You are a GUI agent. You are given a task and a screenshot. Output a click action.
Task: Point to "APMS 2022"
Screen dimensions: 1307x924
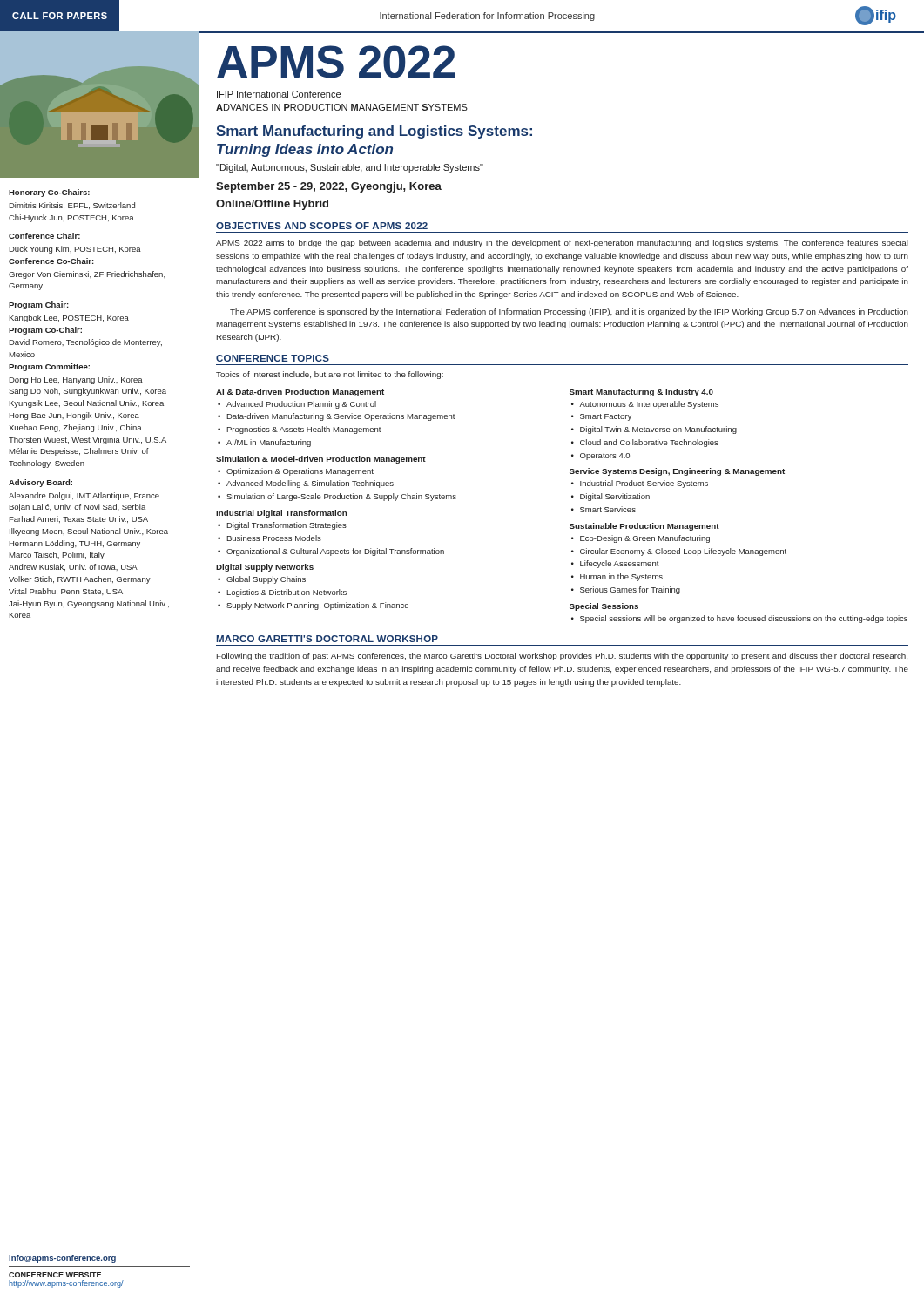[336, 62]
